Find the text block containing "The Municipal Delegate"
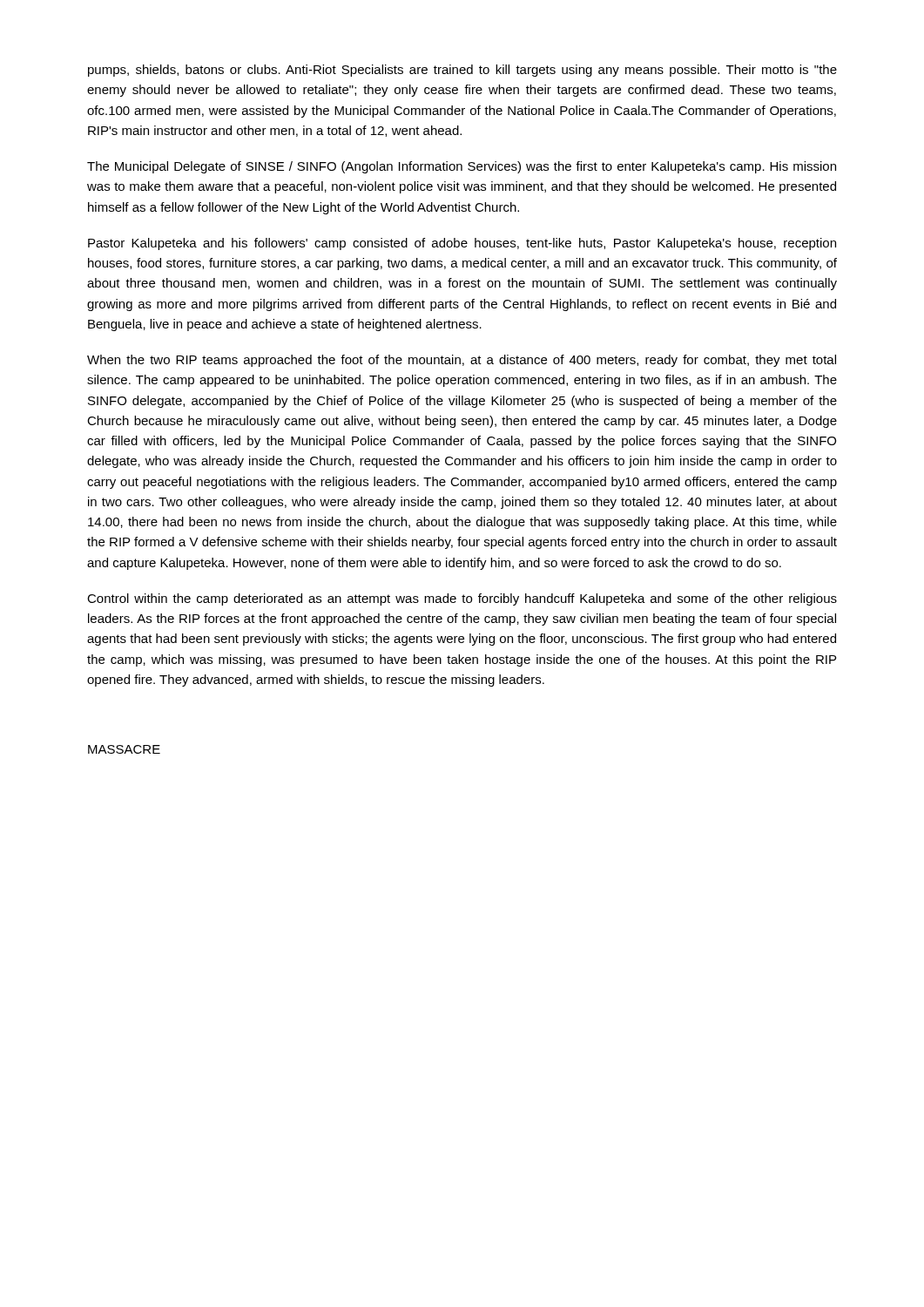Image resolution: width=924 pixels, height=1307 pixels. pyautogui.click(x=462, y=186)
